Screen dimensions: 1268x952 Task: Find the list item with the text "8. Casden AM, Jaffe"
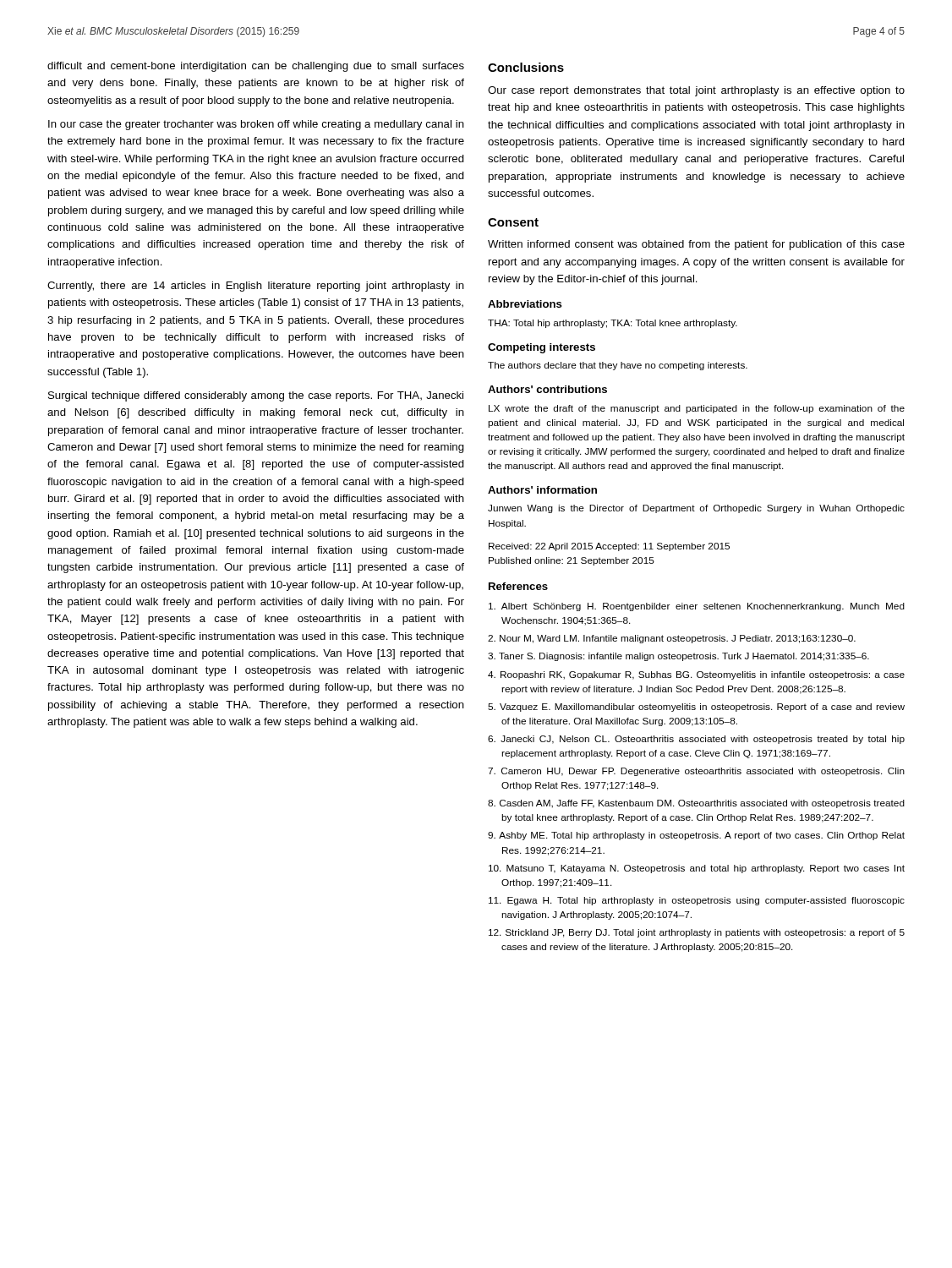coord(696,811)
